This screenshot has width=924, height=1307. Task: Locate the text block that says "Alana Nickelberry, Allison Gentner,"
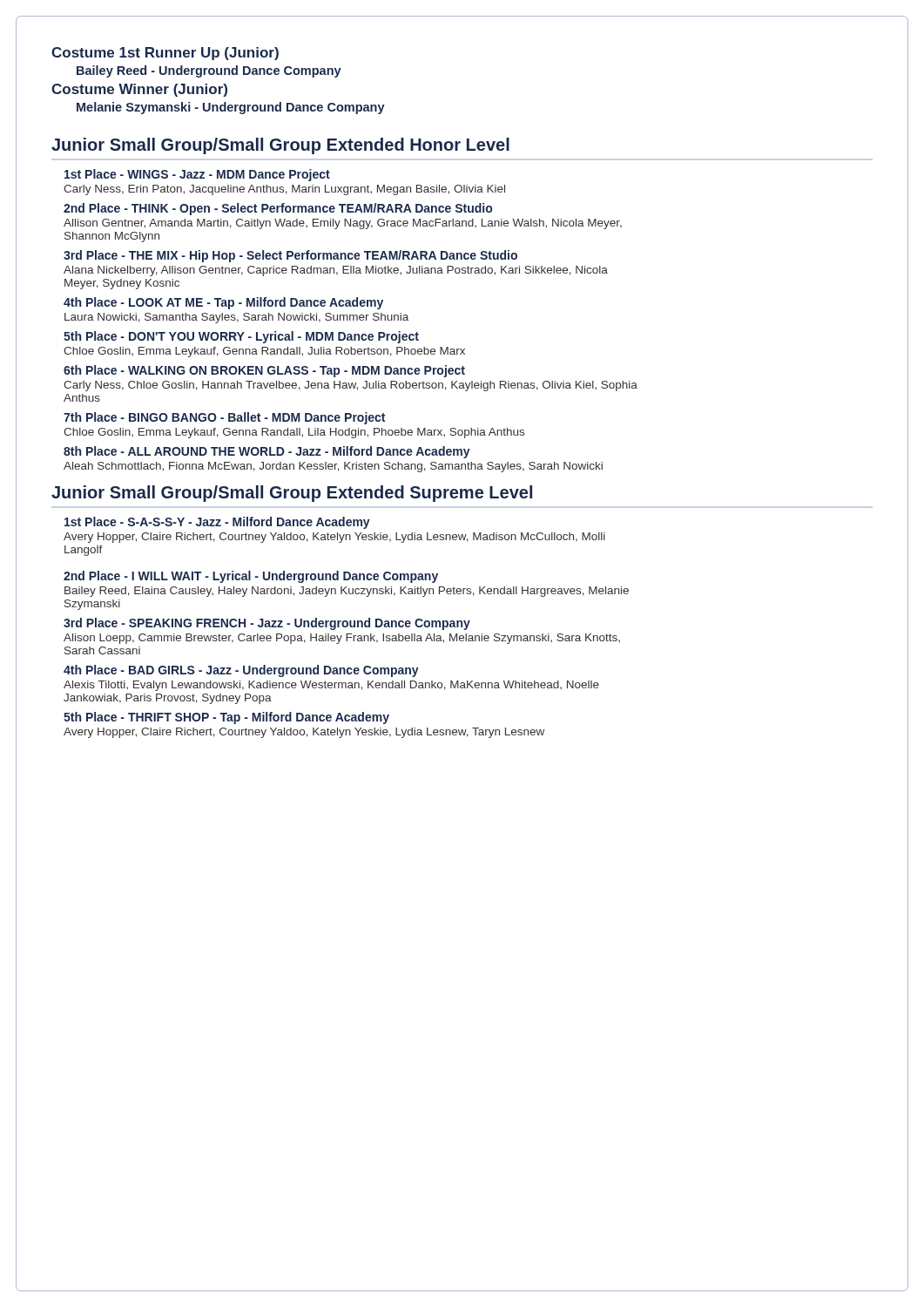pyautogui.click(x=336, y=276)
